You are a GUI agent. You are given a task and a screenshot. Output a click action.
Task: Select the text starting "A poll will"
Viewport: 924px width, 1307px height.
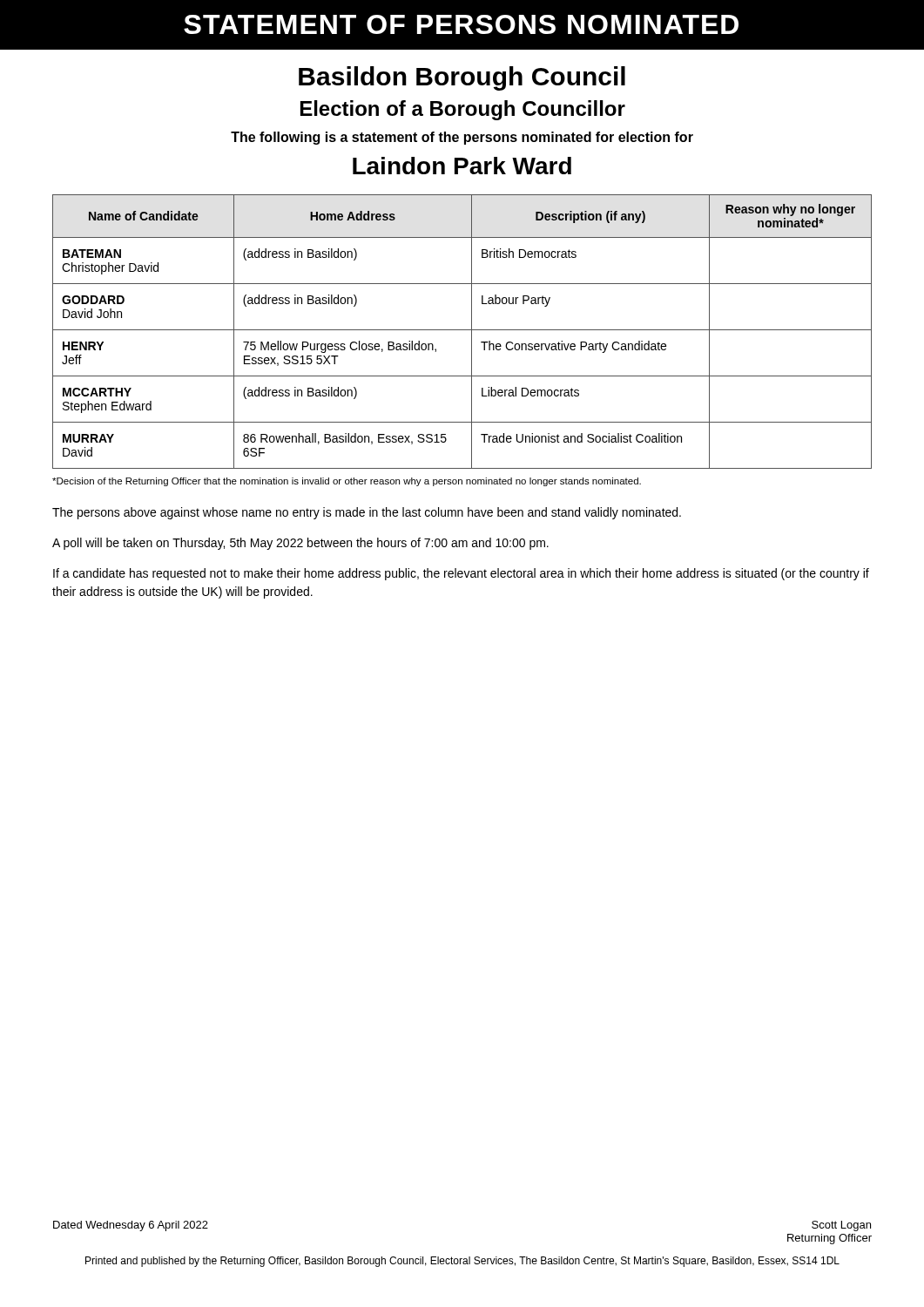[301, 543]
